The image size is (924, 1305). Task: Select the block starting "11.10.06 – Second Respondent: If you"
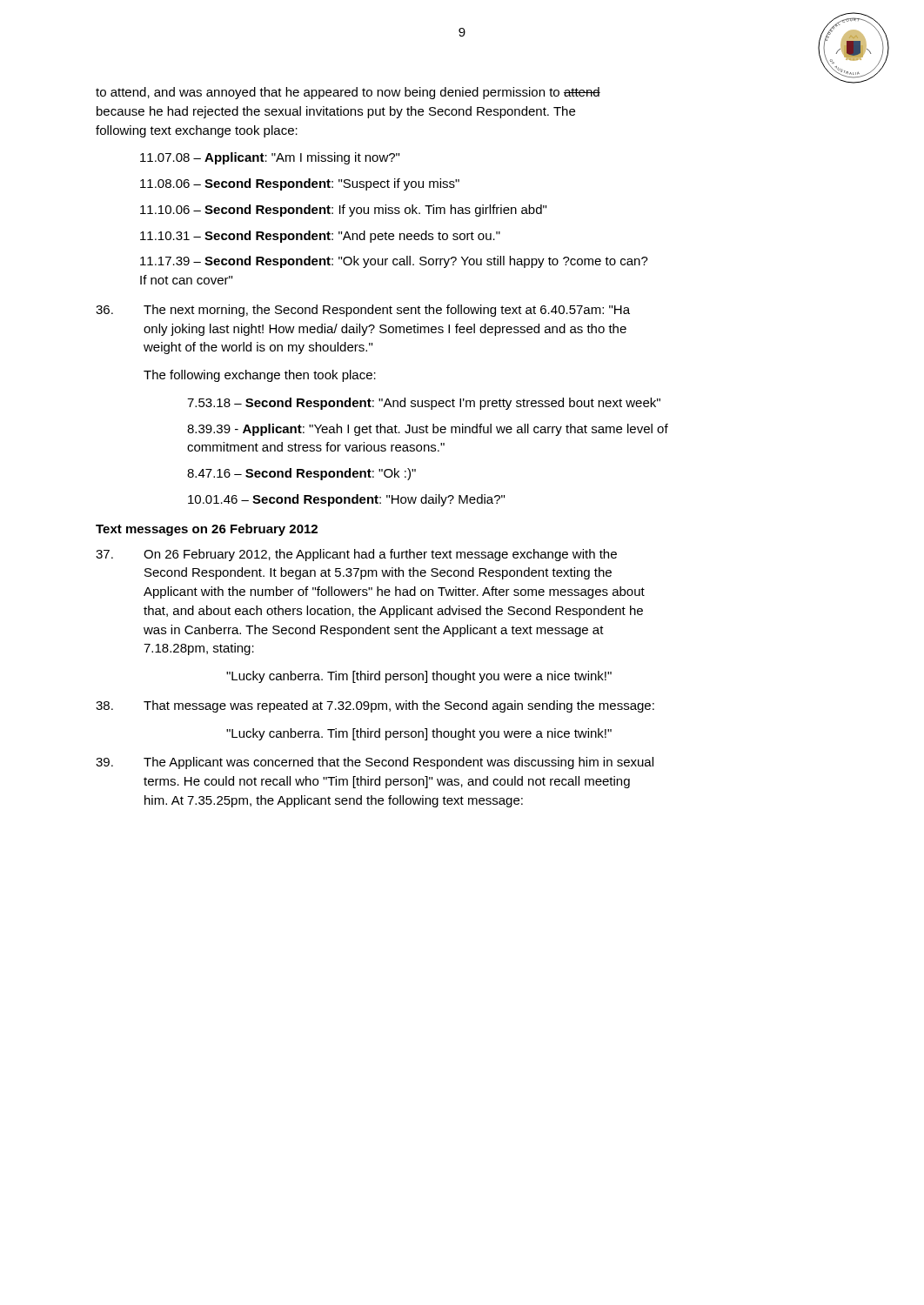tap(343, 209)
